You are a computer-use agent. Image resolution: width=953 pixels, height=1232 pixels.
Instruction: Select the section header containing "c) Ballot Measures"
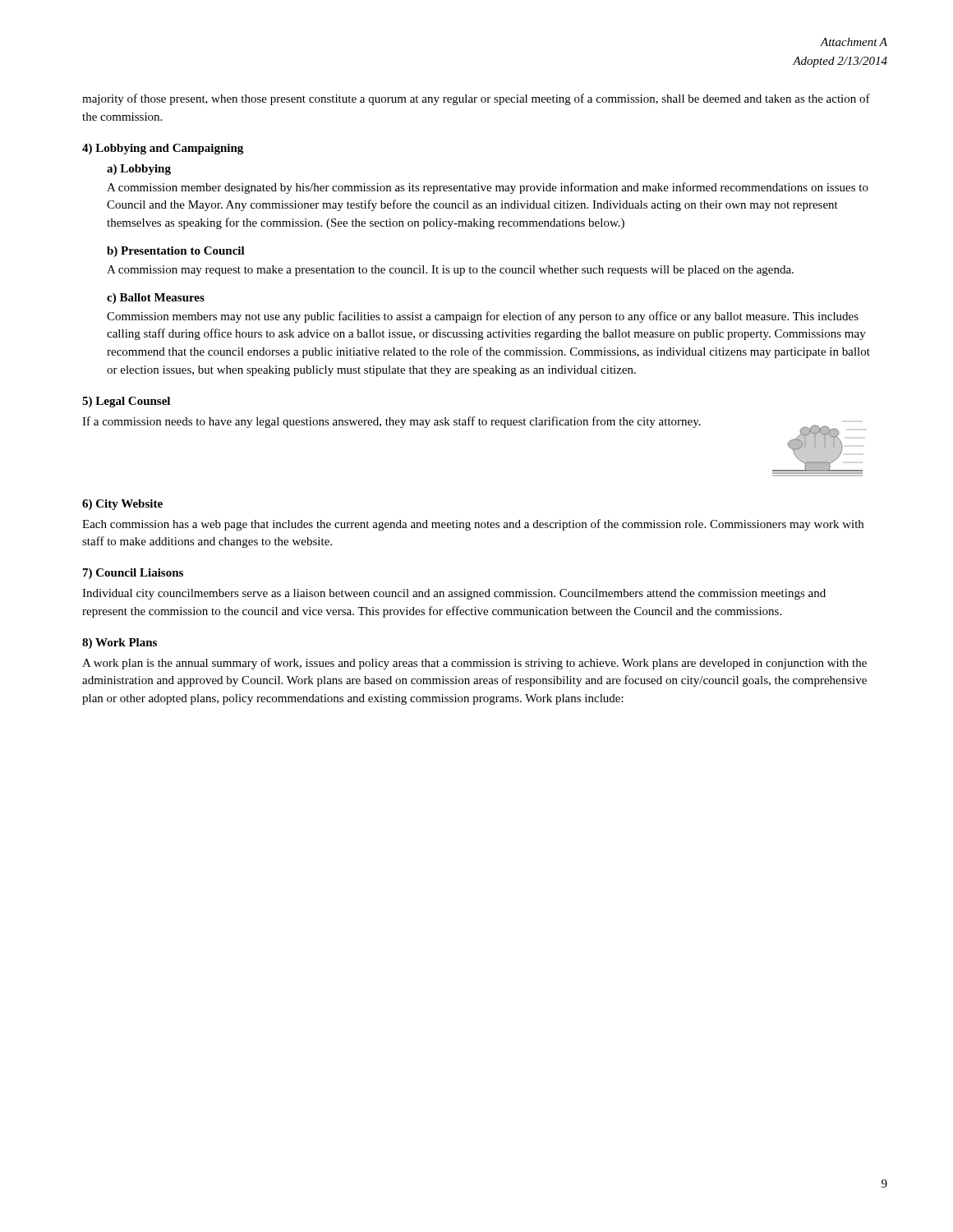tap(156, 297)
